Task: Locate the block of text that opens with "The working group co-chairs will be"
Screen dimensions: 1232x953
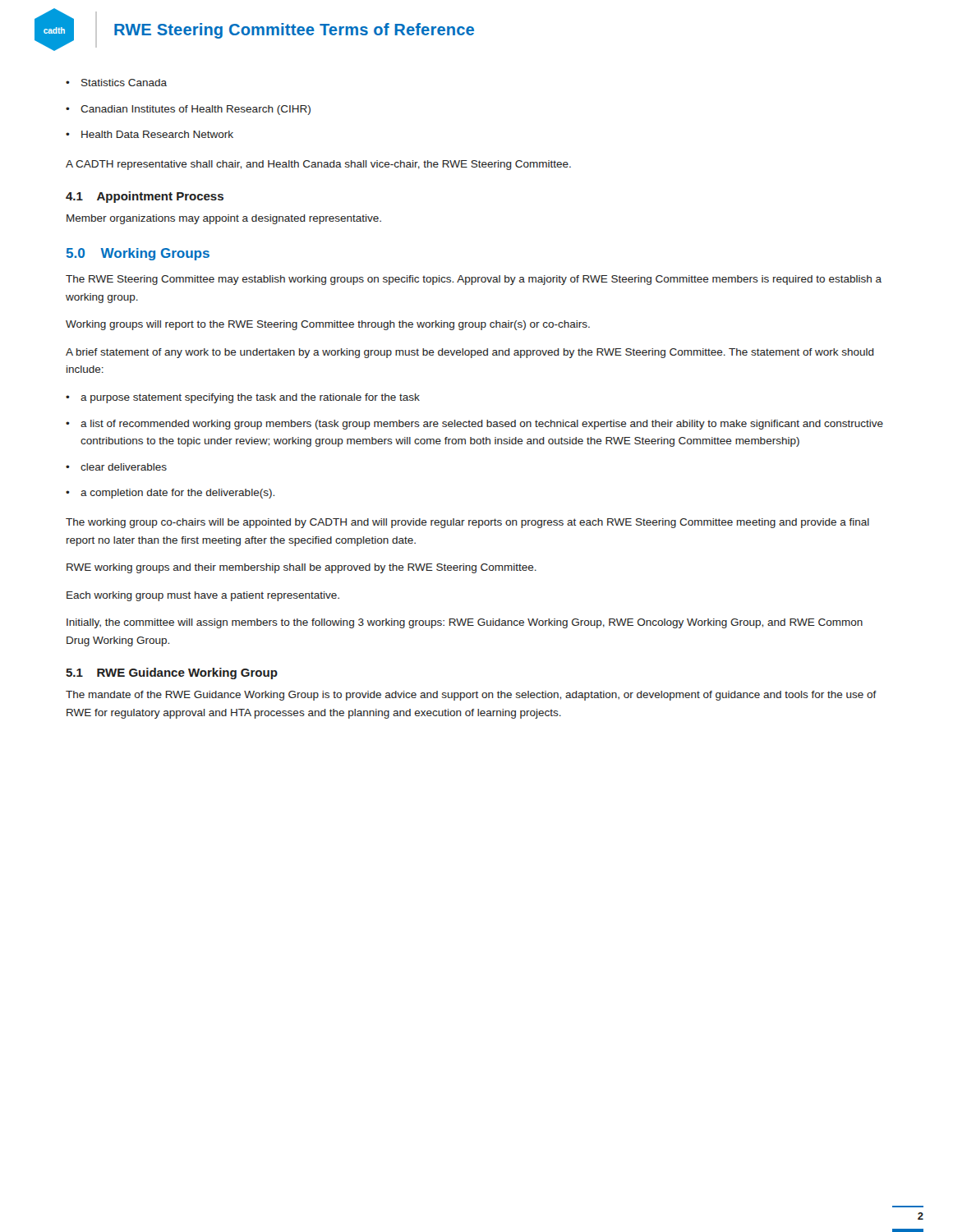Action: tap(468, 531)
